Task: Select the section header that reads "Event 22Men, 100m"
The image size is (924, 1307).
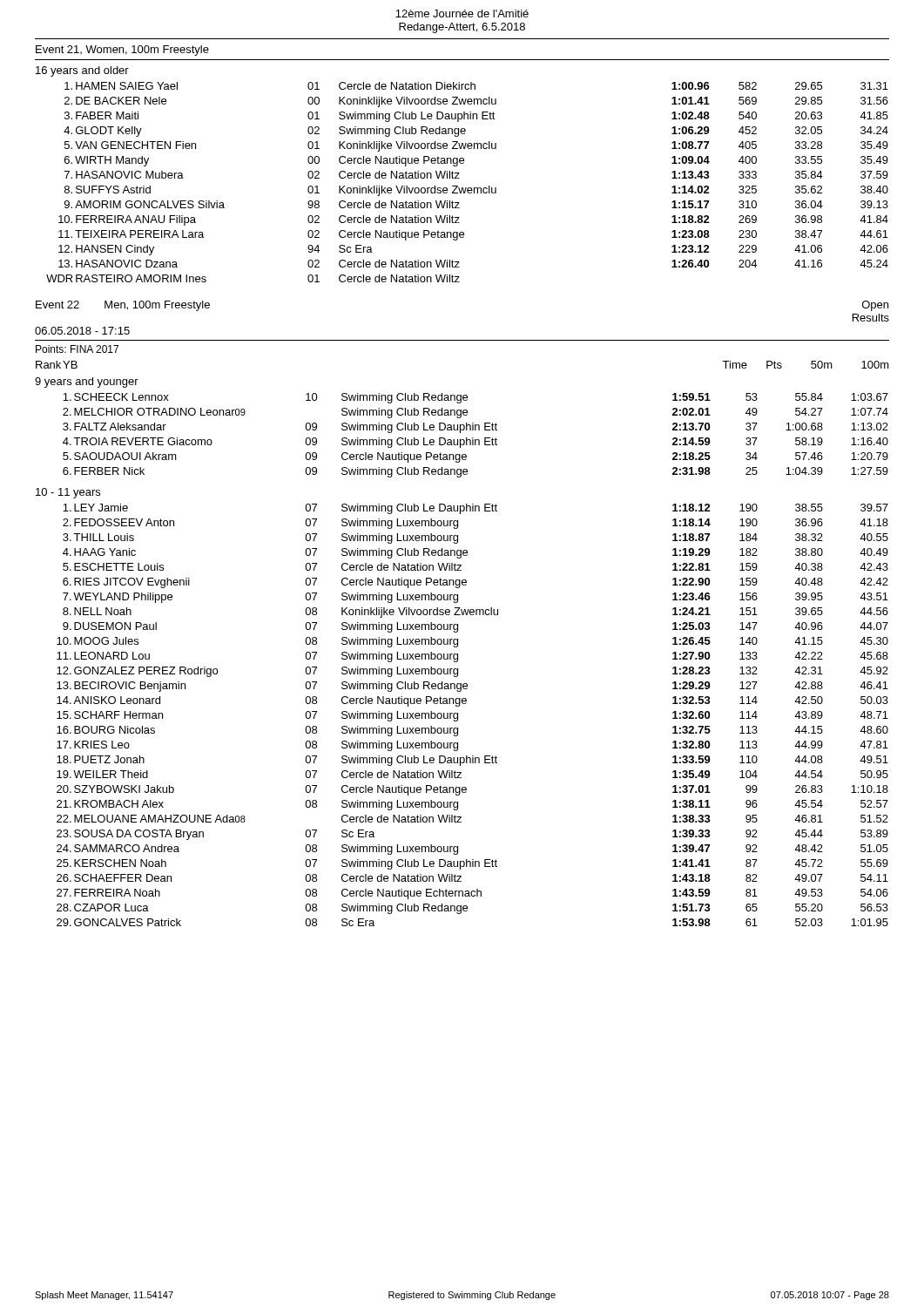Action: pos(123,305)
